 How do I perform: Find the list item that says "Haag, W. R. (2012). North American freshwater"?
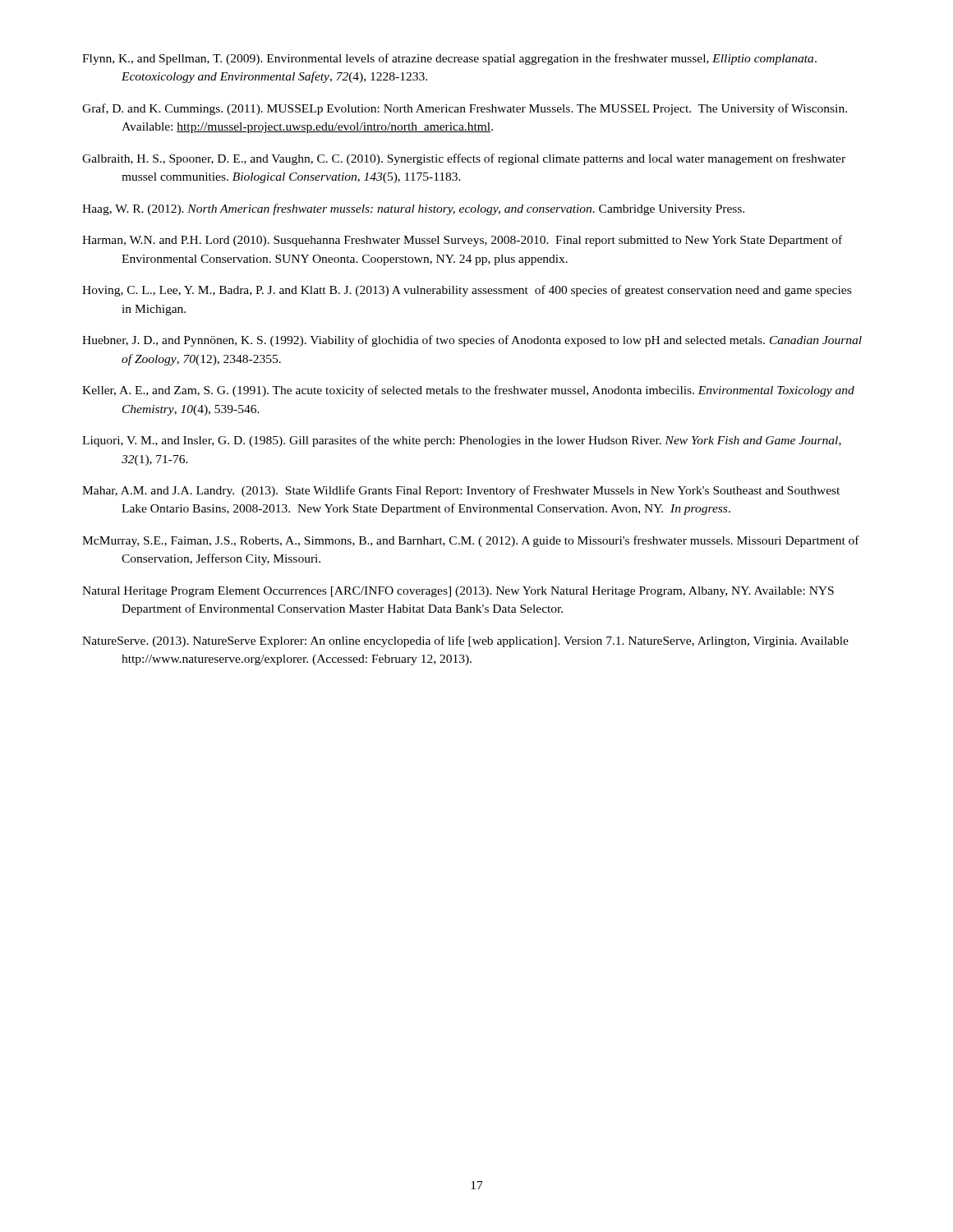pyautogui.click(x=414, y=208)
